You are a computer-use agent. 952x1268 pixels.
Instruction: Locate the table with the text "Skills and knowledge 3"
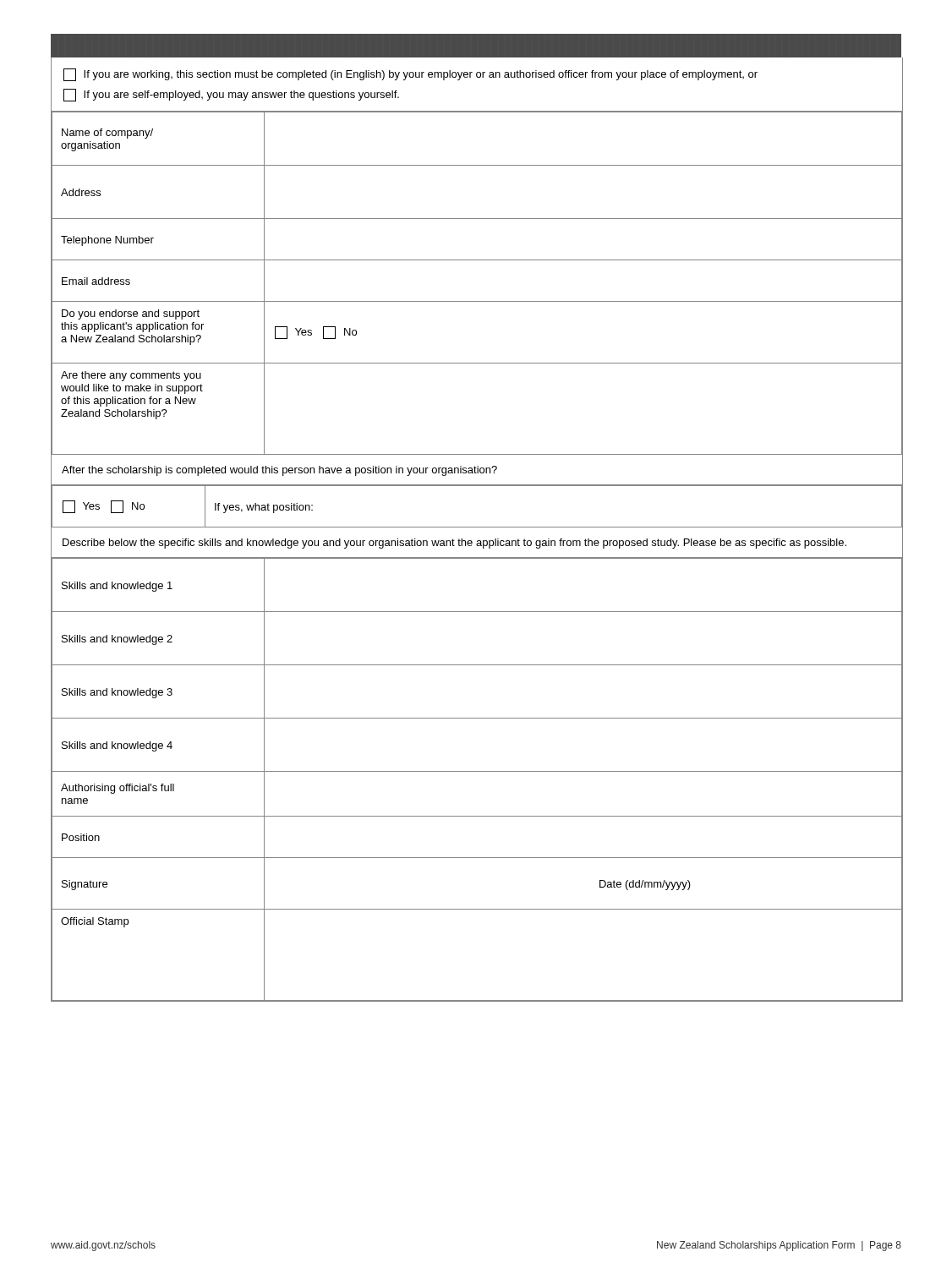[x=477, y=779]
